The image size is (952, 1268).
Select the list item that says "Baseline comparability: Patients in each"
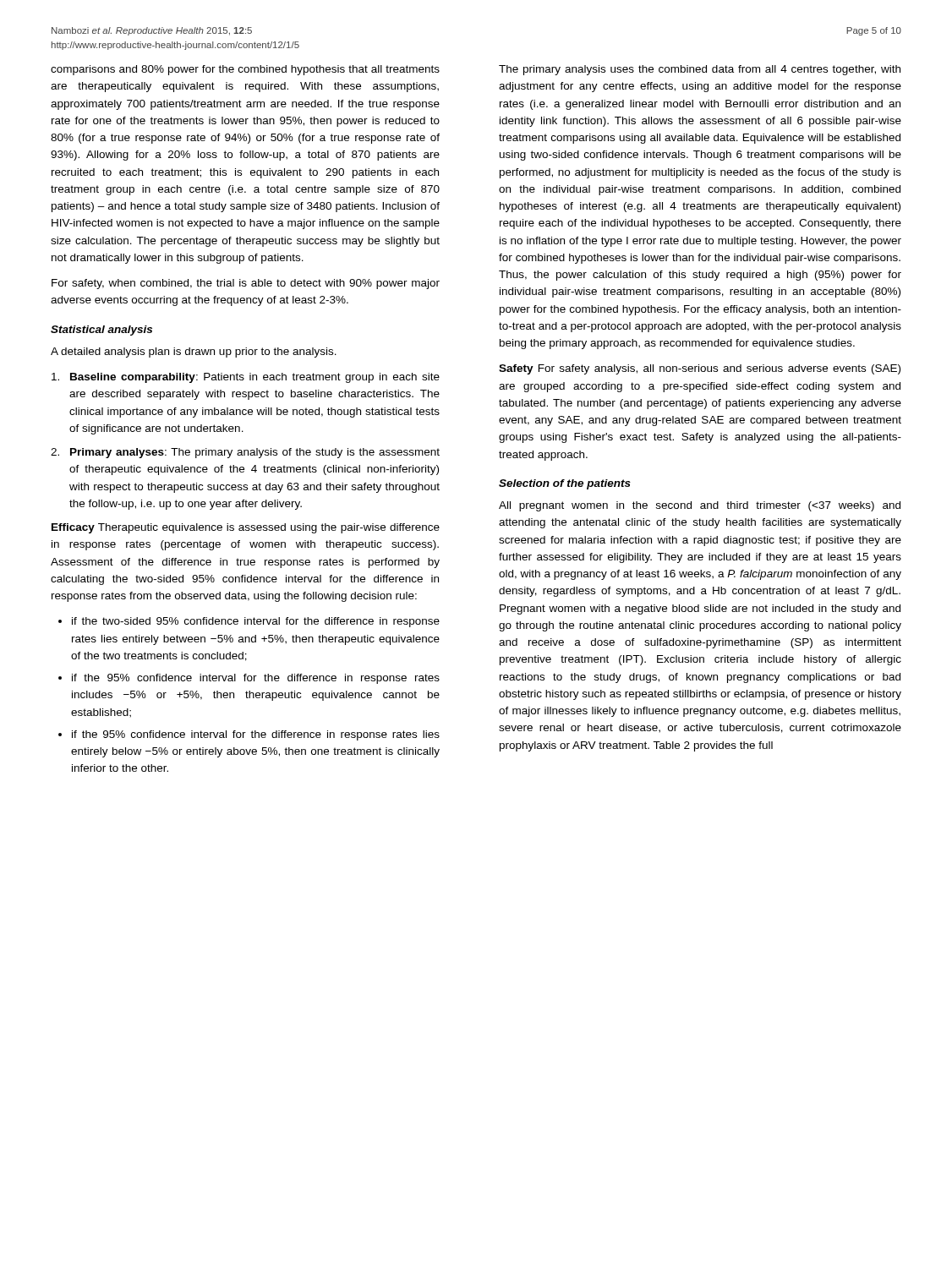pos(245,403)
